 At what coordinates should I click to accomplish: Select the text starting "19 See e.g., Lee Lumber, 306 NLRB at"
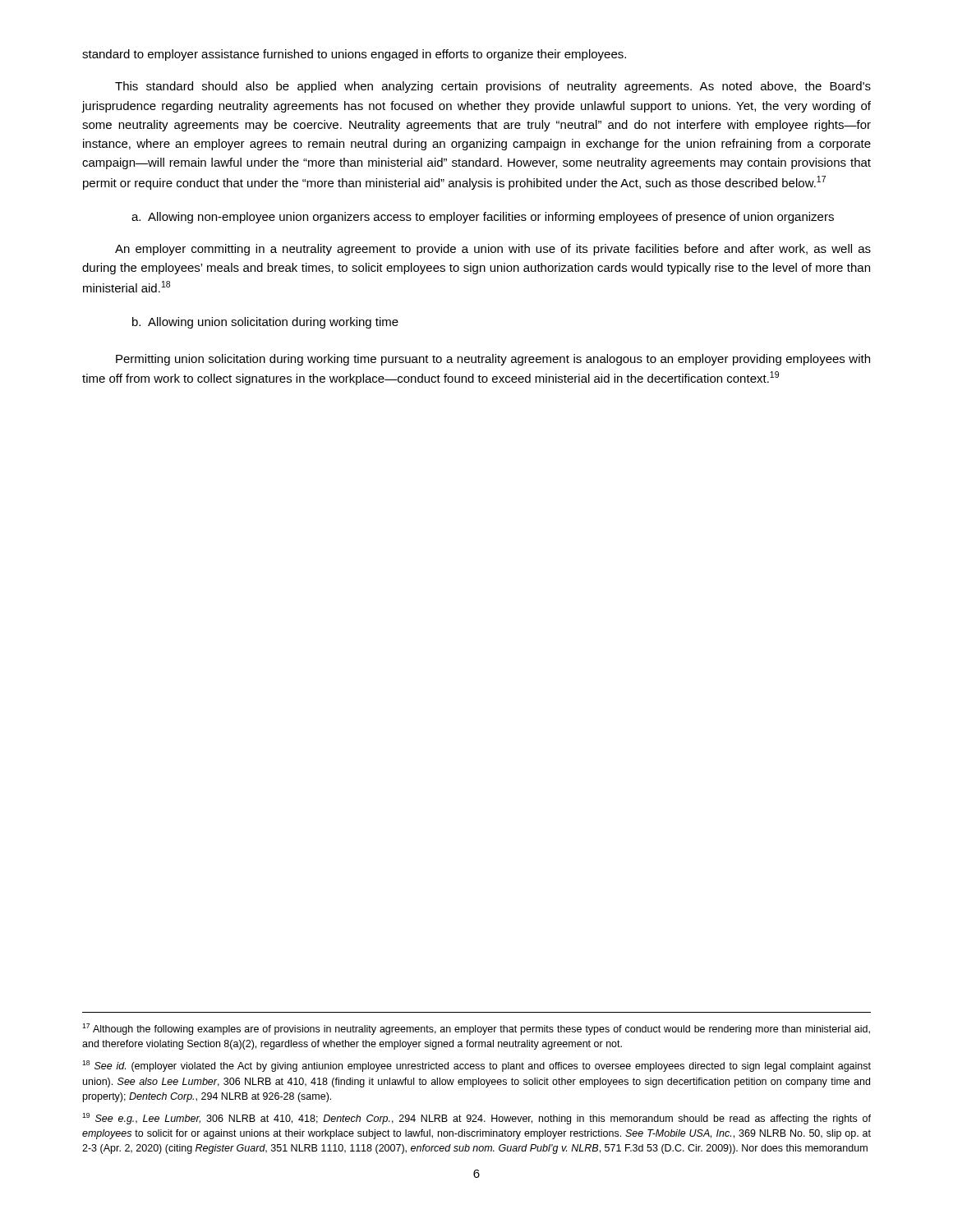click(x=476, y=1133)
